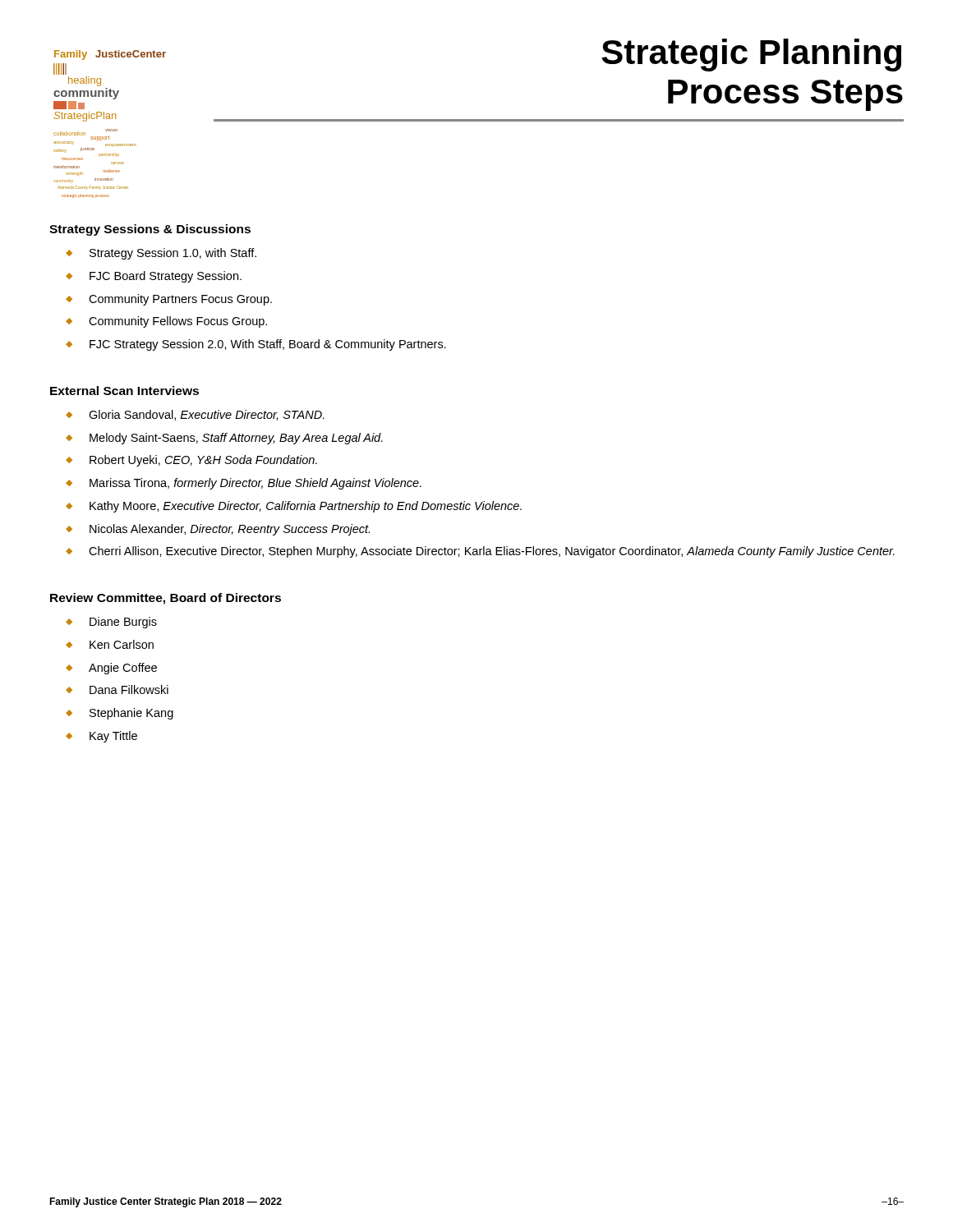The height and width of the screenshot is (1232, 953).
Task: Navigate to the passage starting "FJC Strategy Session 2.0, With"
Action: [x=268, y=344]
